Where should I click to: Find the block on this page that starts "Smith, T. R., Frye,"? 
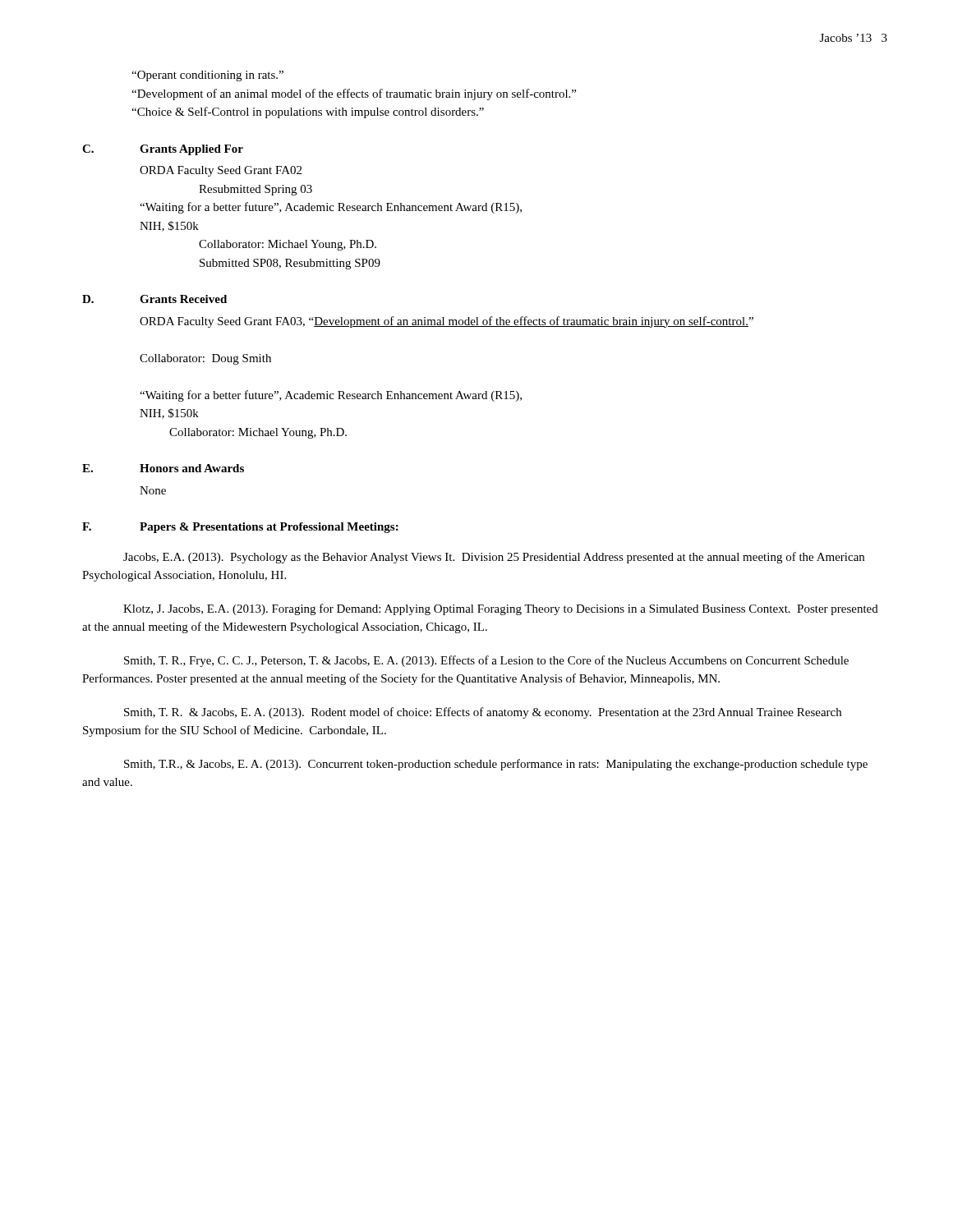pos(466,669)
